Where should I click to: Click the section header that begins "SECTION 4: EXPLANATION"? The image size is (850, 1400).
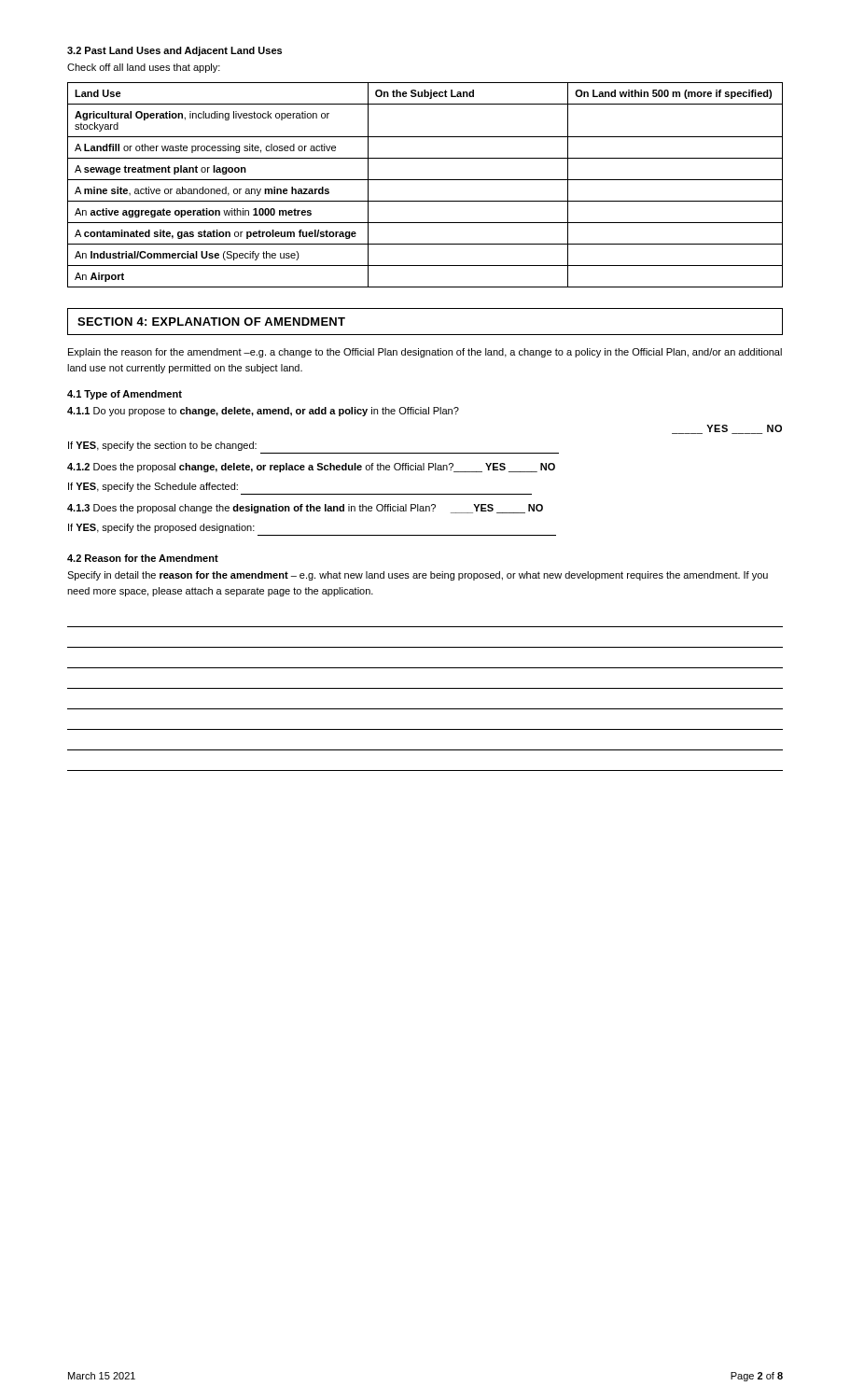click(211, 322)
